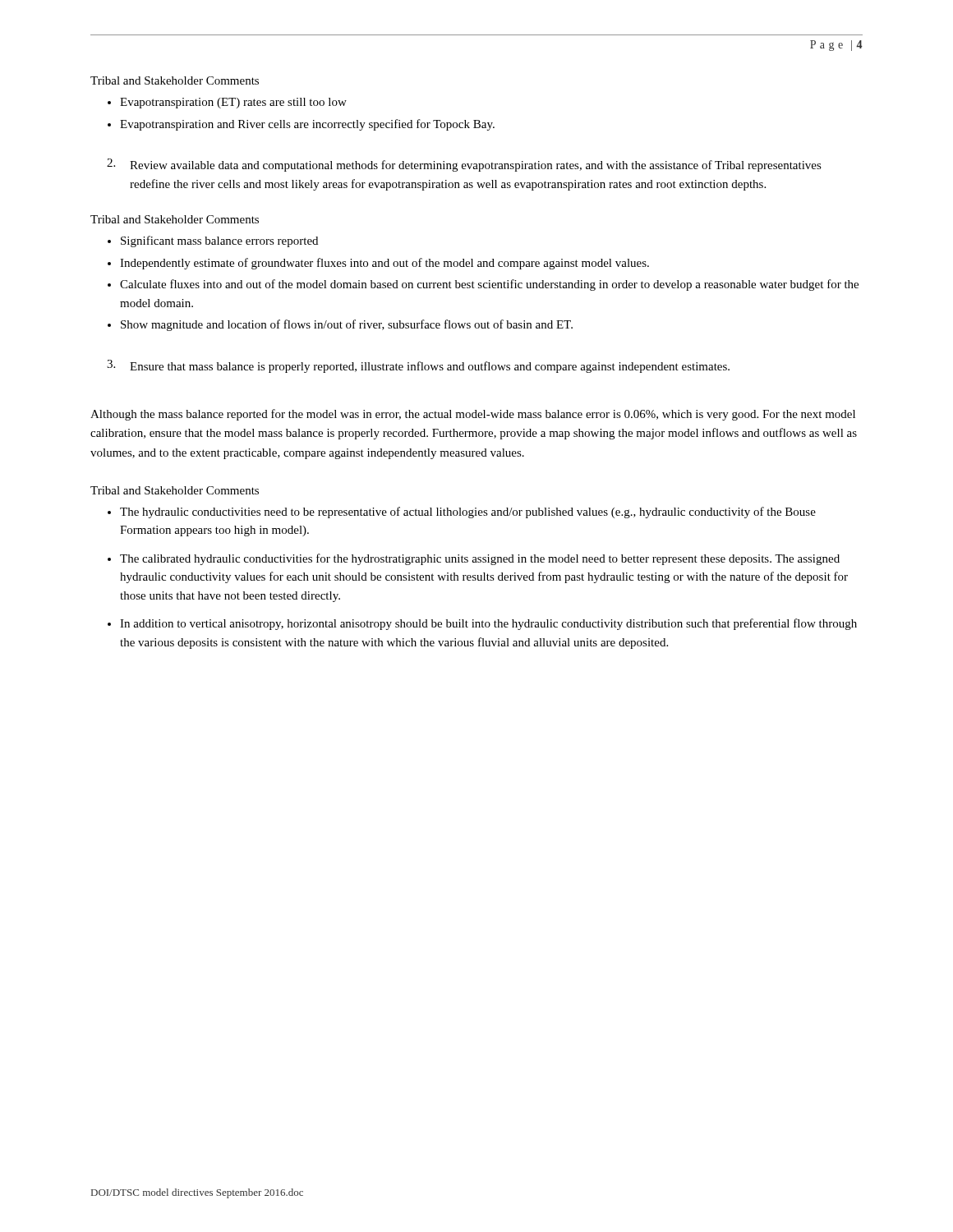Locate the list item that reads "Independently estimate of groundwater fluxes into and out"

coord(385,262)
